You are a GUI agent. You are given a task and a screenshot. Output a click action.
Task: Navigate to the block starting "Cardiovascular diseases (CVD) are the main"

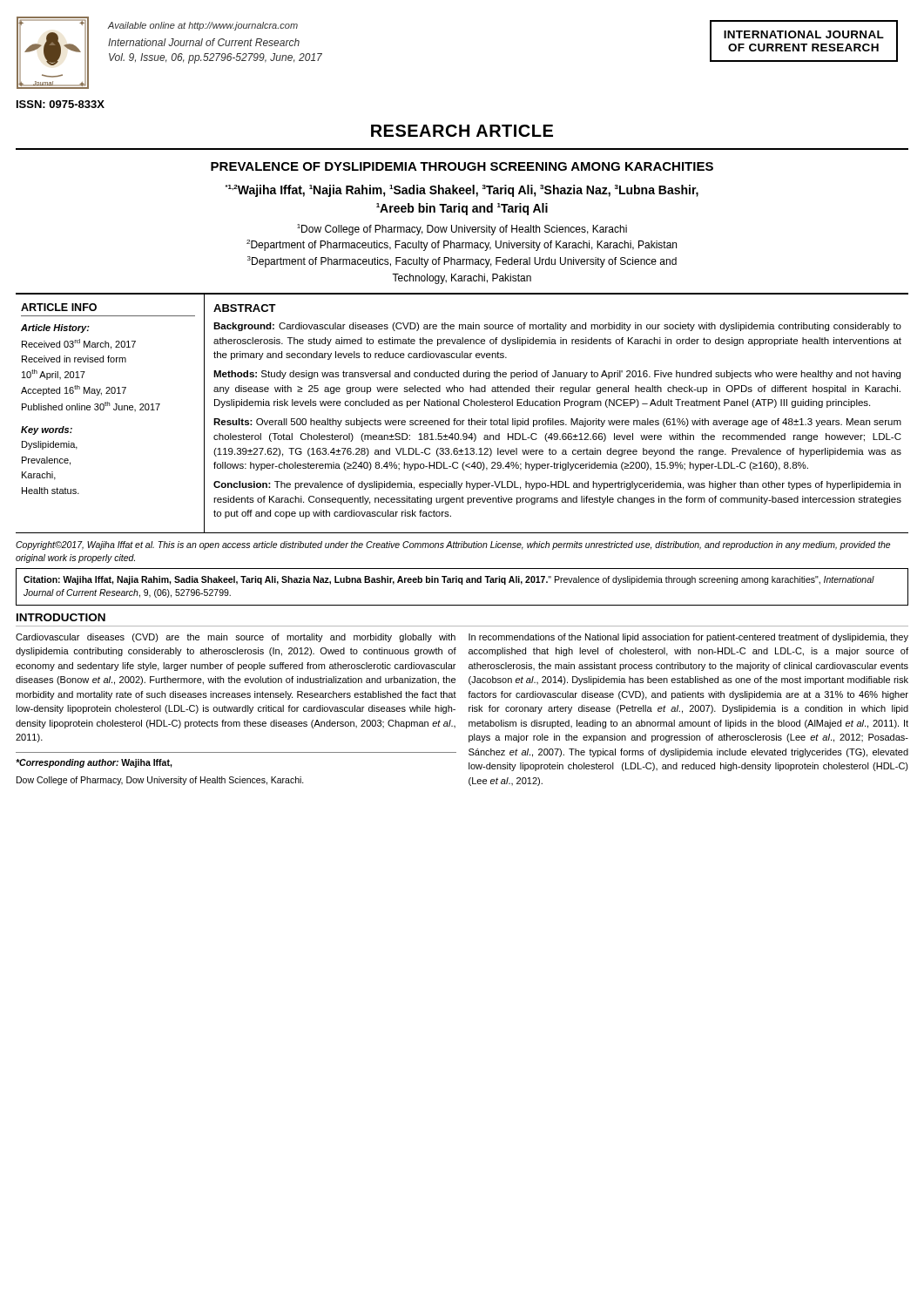pyautogui.click(x=236, y=687)
